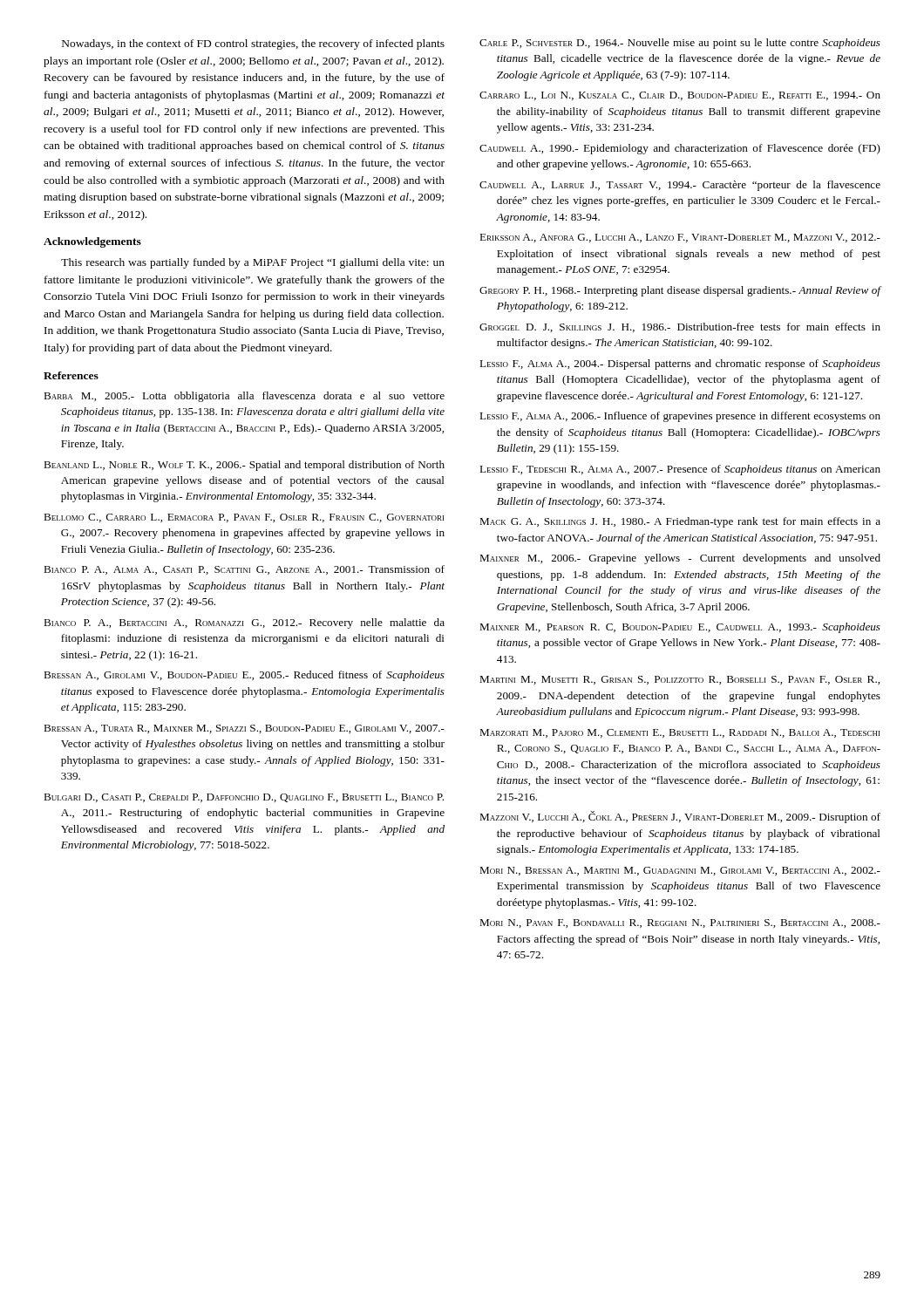Find the block starting "Bellomo C., Carraro L., Ermacora"
Screen dimensions: 1308x924
(244, 533)
